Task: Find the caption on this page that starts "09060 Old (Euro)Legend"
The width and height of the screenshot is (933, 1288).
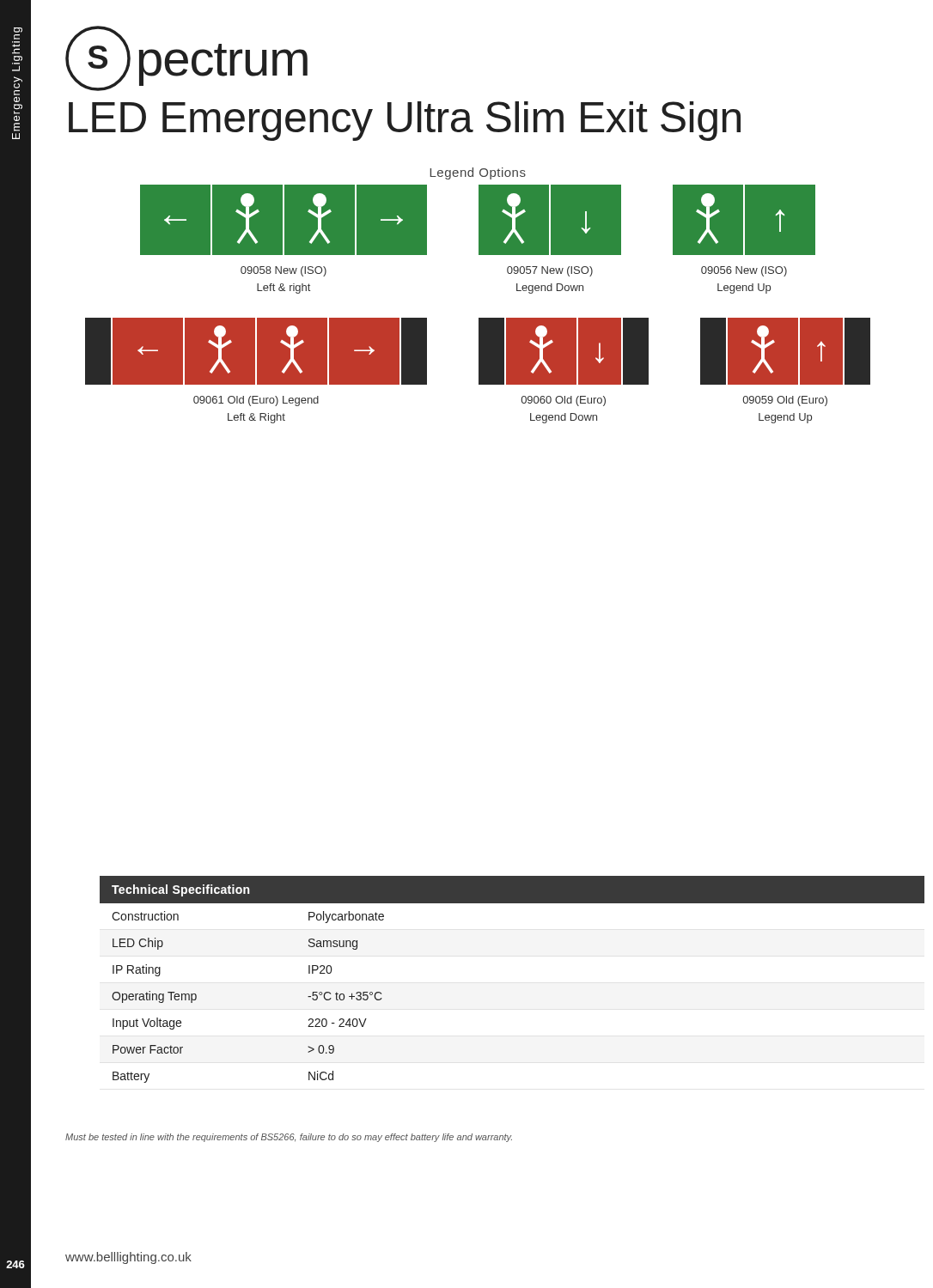Action: 564,408
